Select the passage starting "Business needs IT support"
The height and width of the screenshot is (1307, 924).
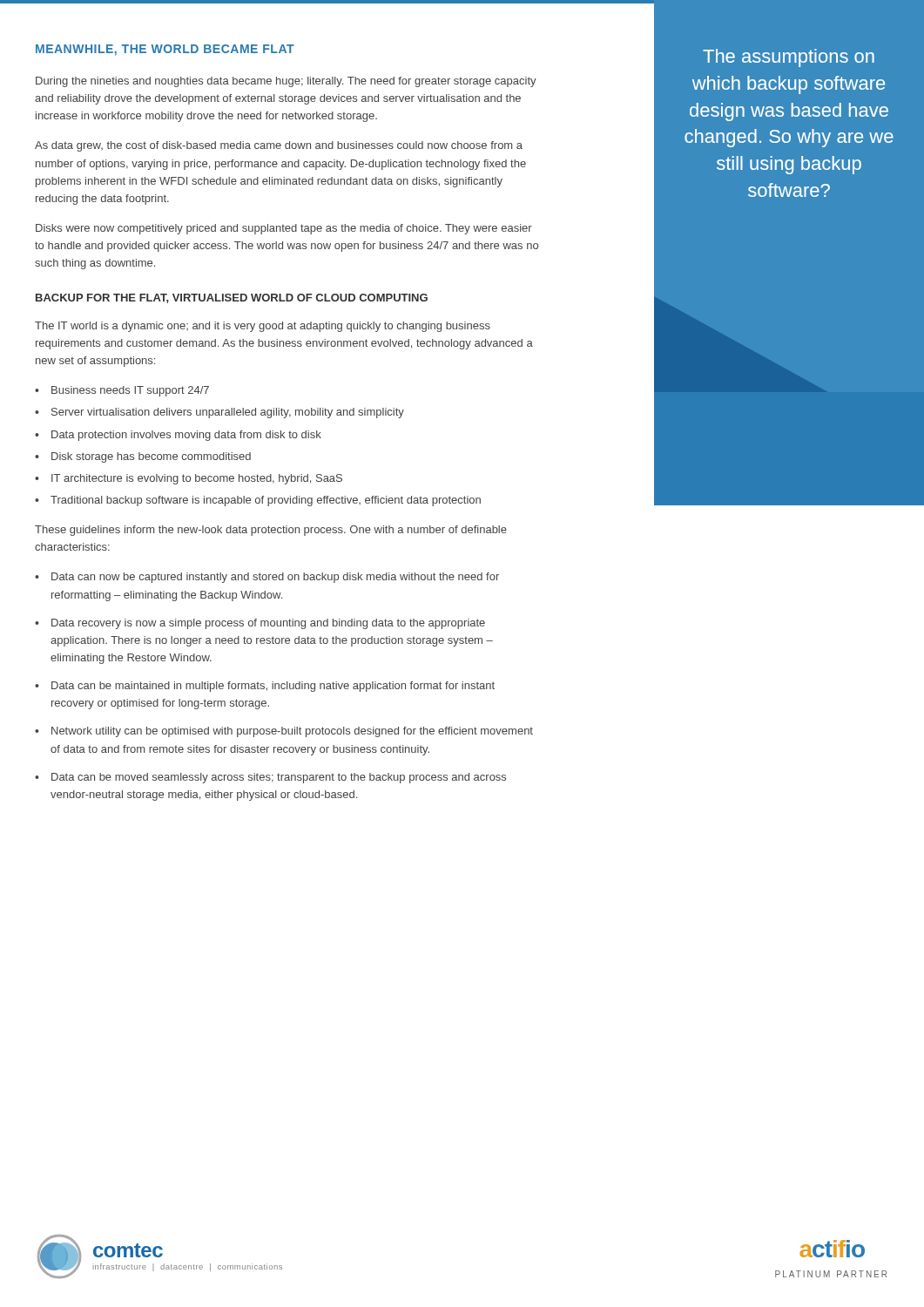point(130,390)
